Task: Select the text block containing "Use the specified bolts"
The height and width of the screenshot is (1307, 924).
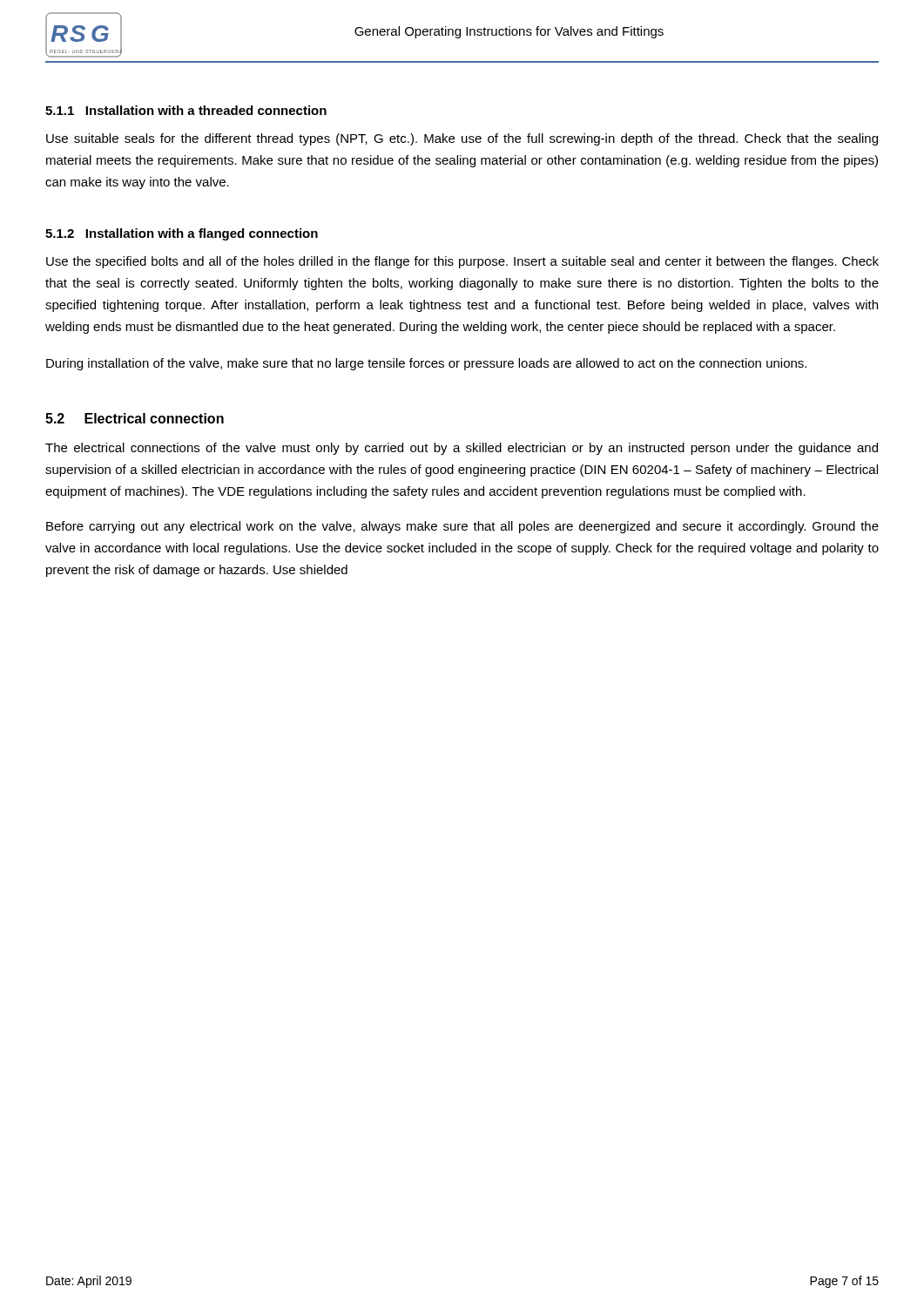Action: point(462,294)
